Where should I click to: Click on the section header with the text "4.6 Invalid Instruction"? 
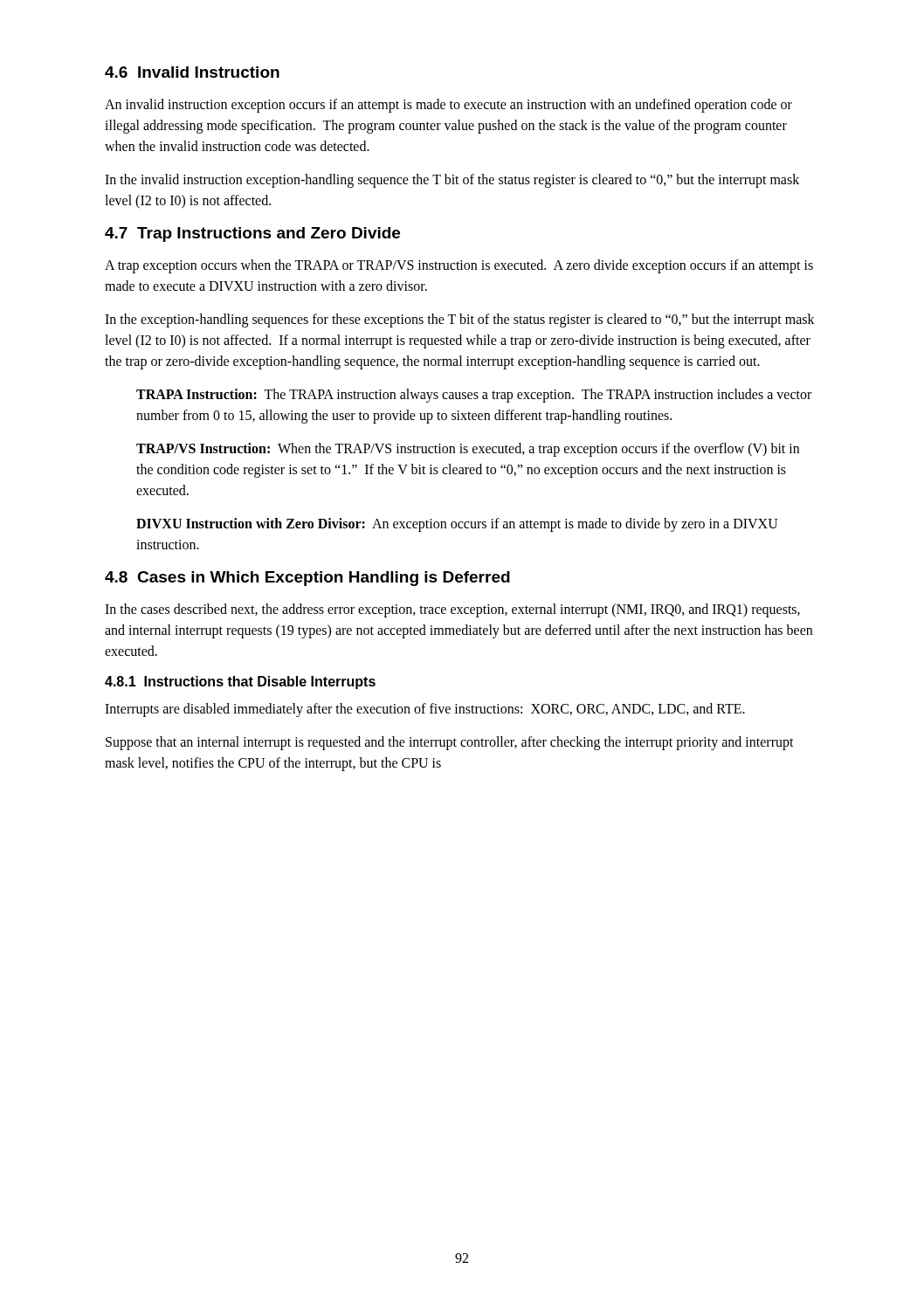(x=192, y=72)
